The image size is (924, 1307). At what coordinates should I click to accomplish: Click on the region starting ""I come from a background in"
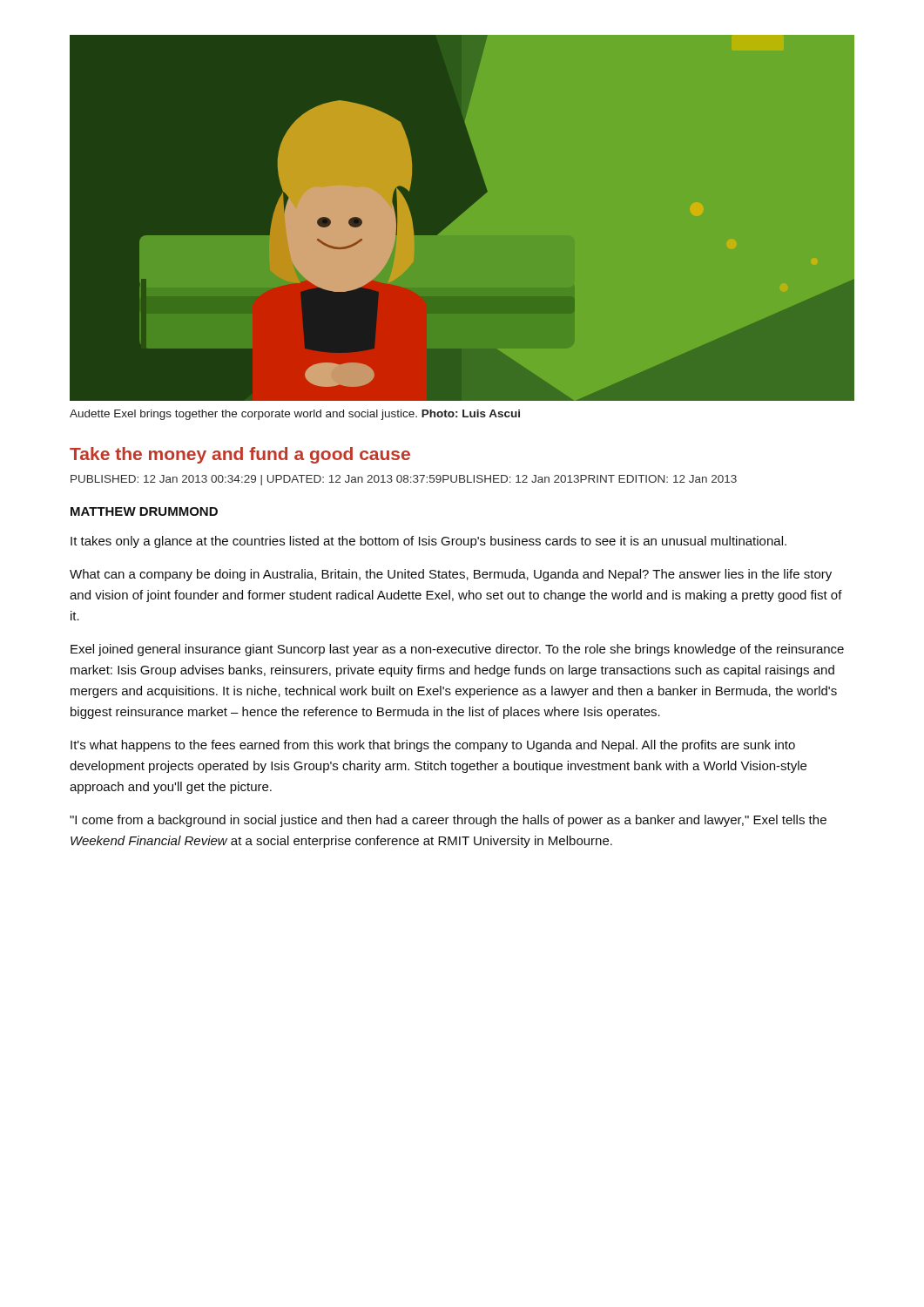[448, 830]
